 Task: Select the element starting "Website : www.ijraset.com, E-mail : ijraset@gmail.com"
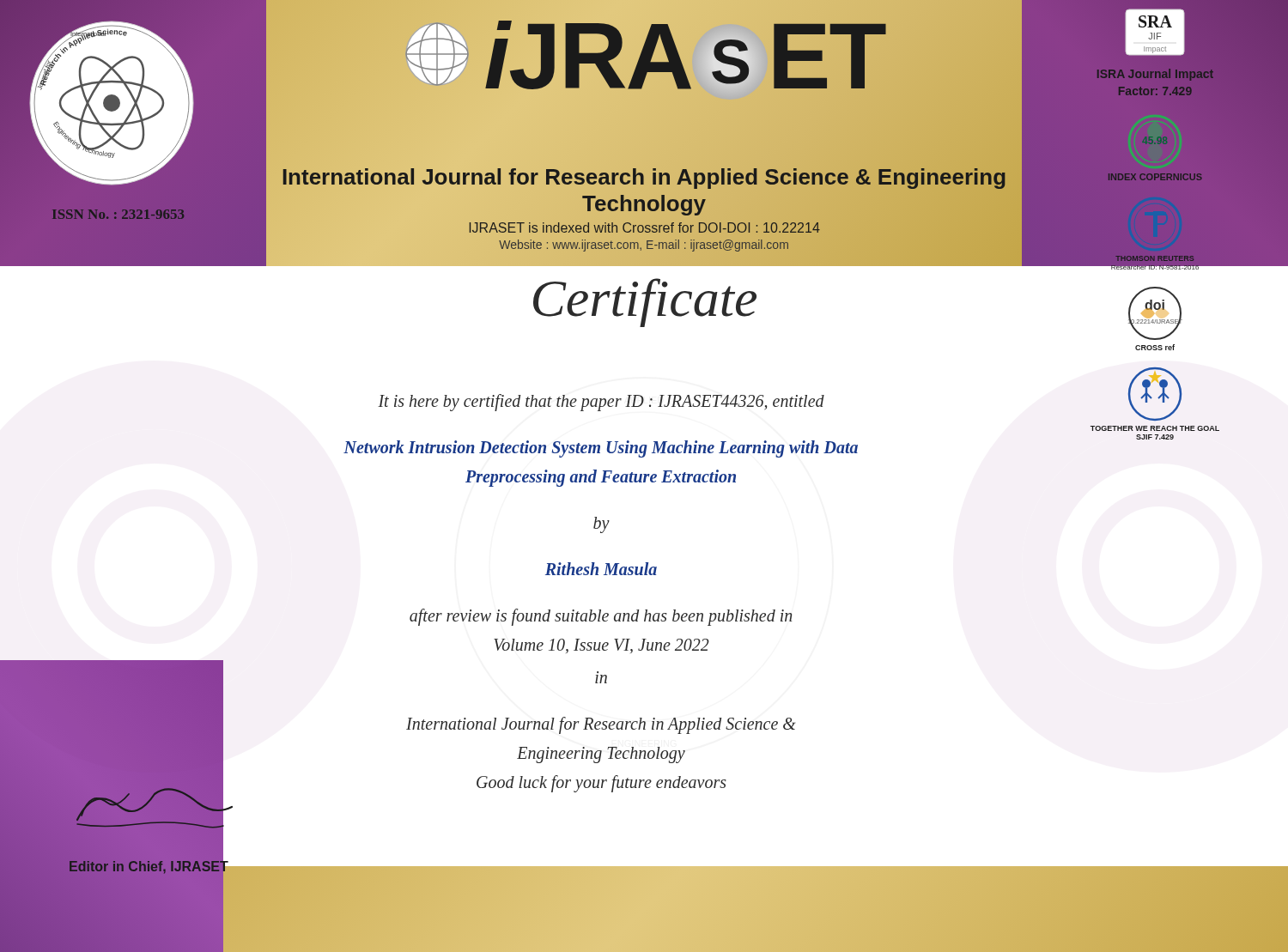tap(644, 245)
